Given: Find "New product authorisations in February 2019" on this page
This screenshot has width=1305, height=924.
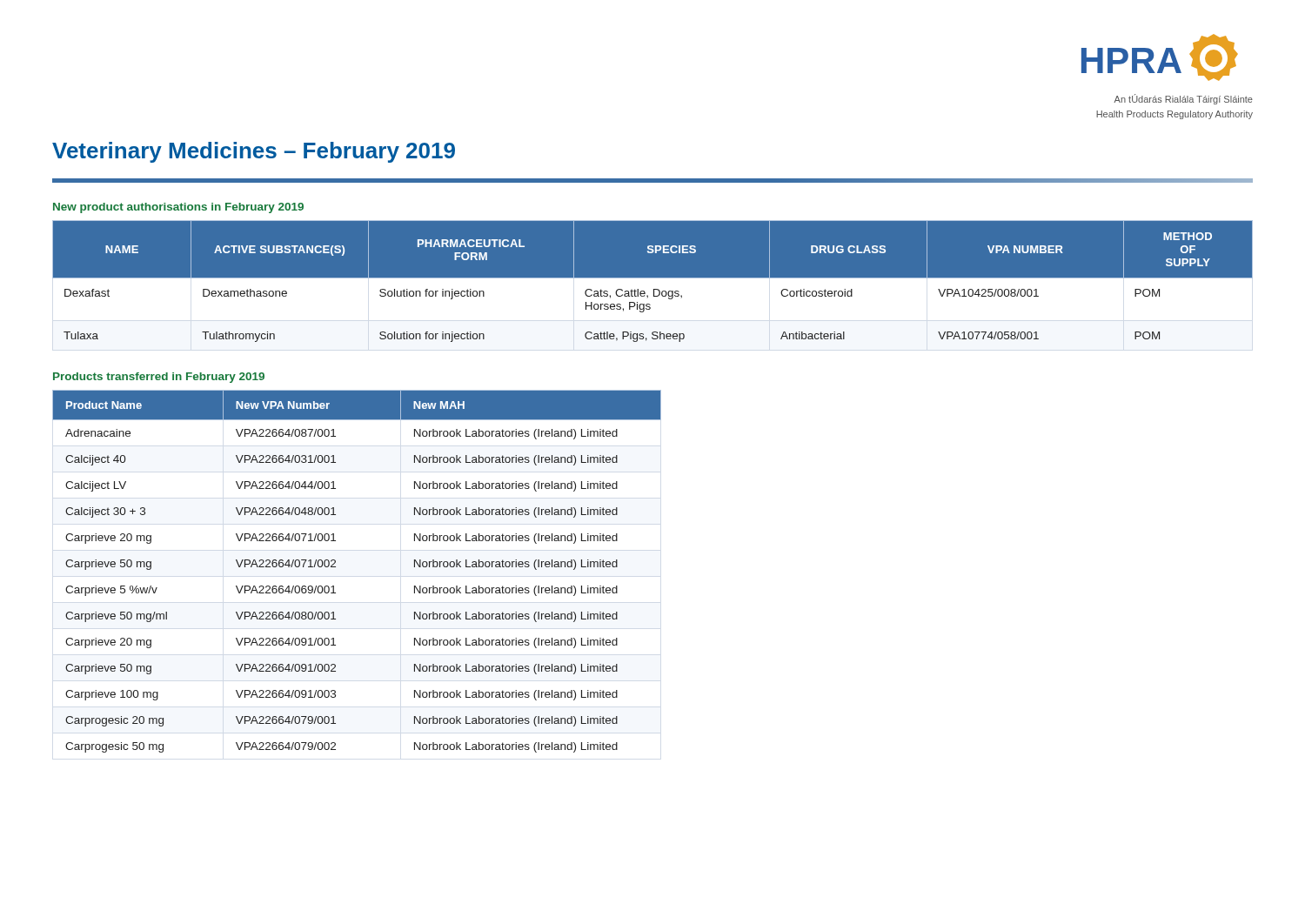Looking at the screenshot, I should 178,207.
